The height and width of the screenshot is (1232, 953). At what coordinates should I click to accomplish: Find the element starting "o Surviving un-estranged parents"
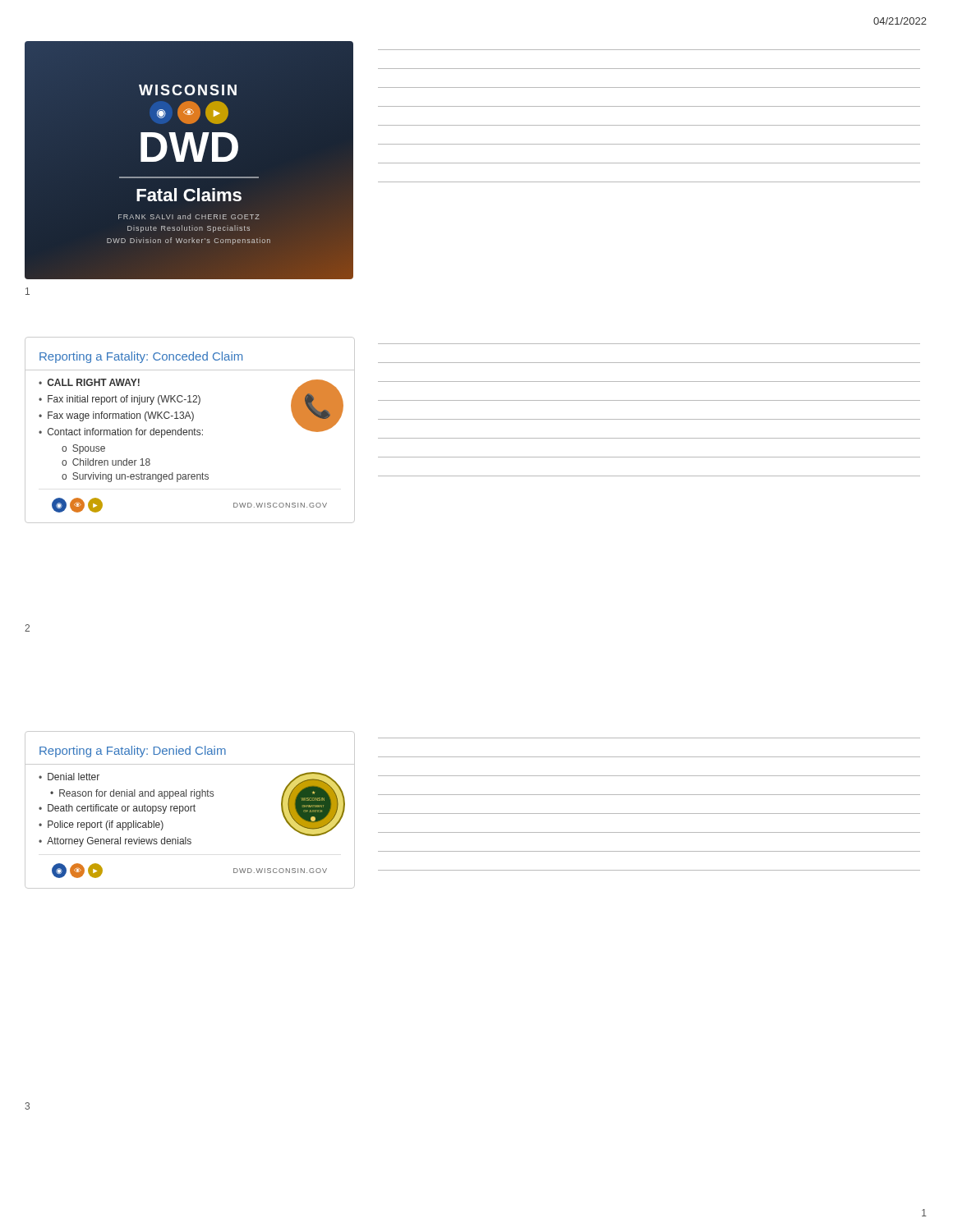pos(135,476)
